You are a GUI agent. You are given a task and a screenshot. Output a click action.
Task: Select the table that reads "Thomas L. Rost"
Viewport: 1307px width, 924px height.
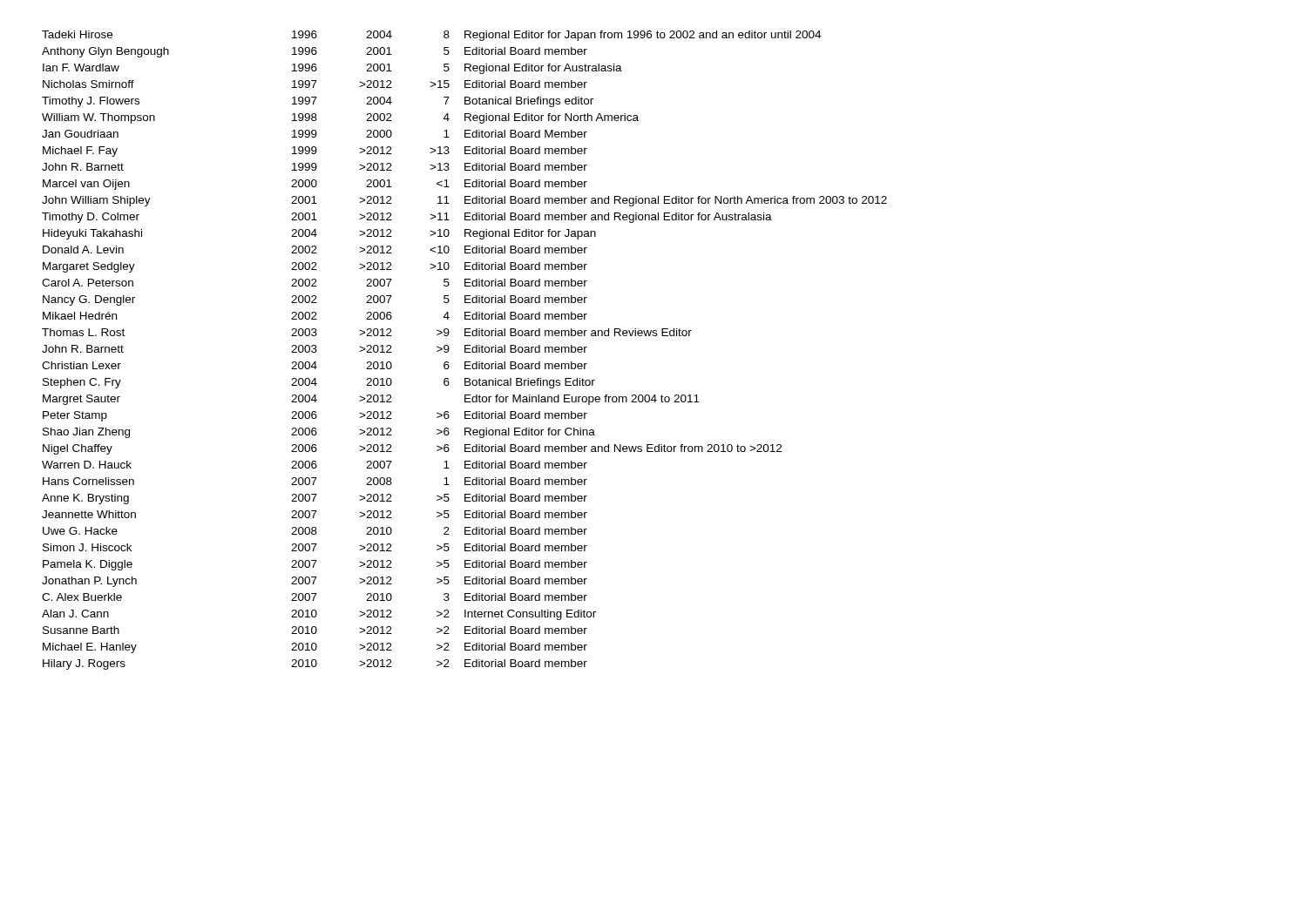[654, 349]
